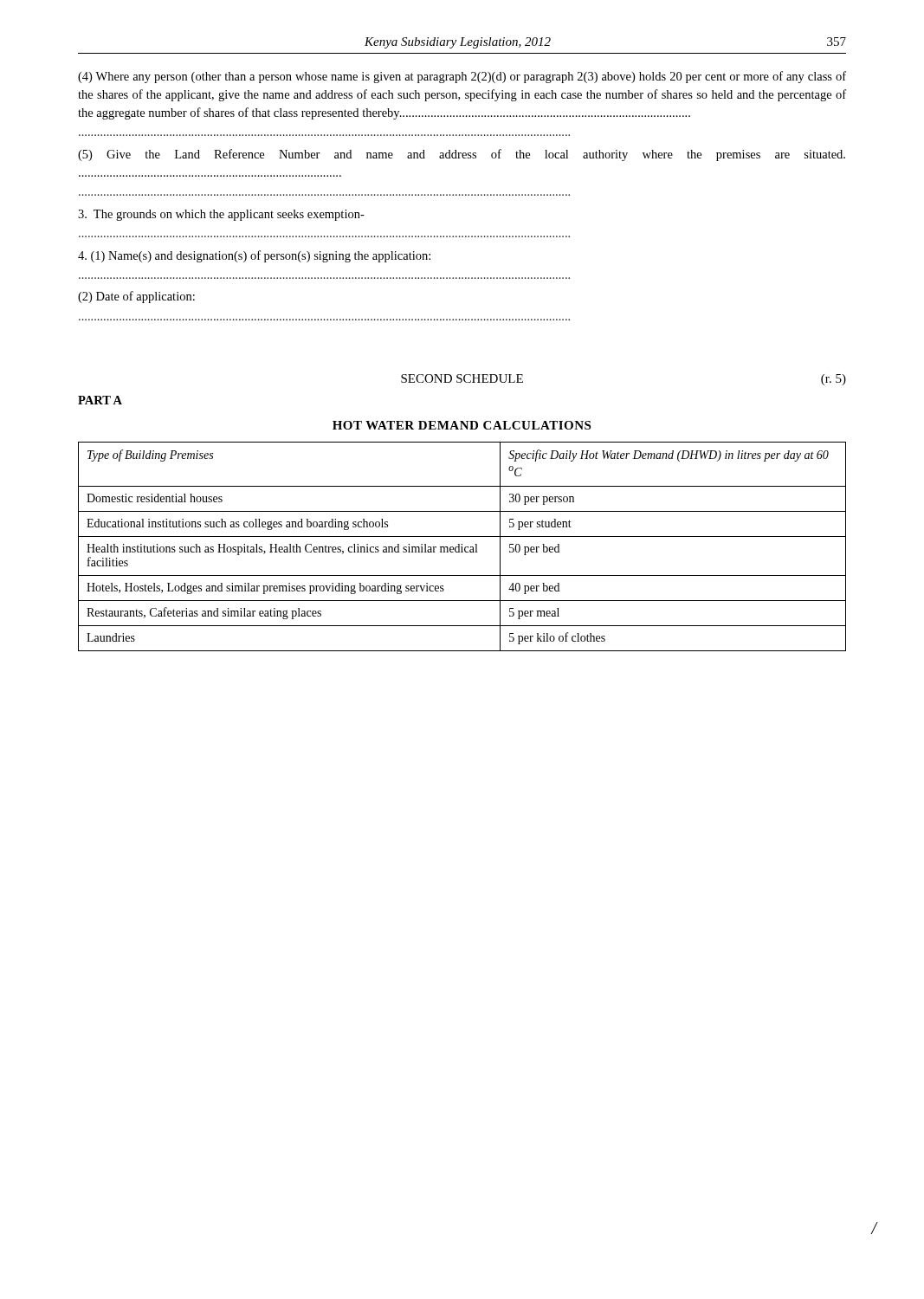Find "PART A" on this page
Viewport: 924px width, 1299px height.
(x=100, y=400)
